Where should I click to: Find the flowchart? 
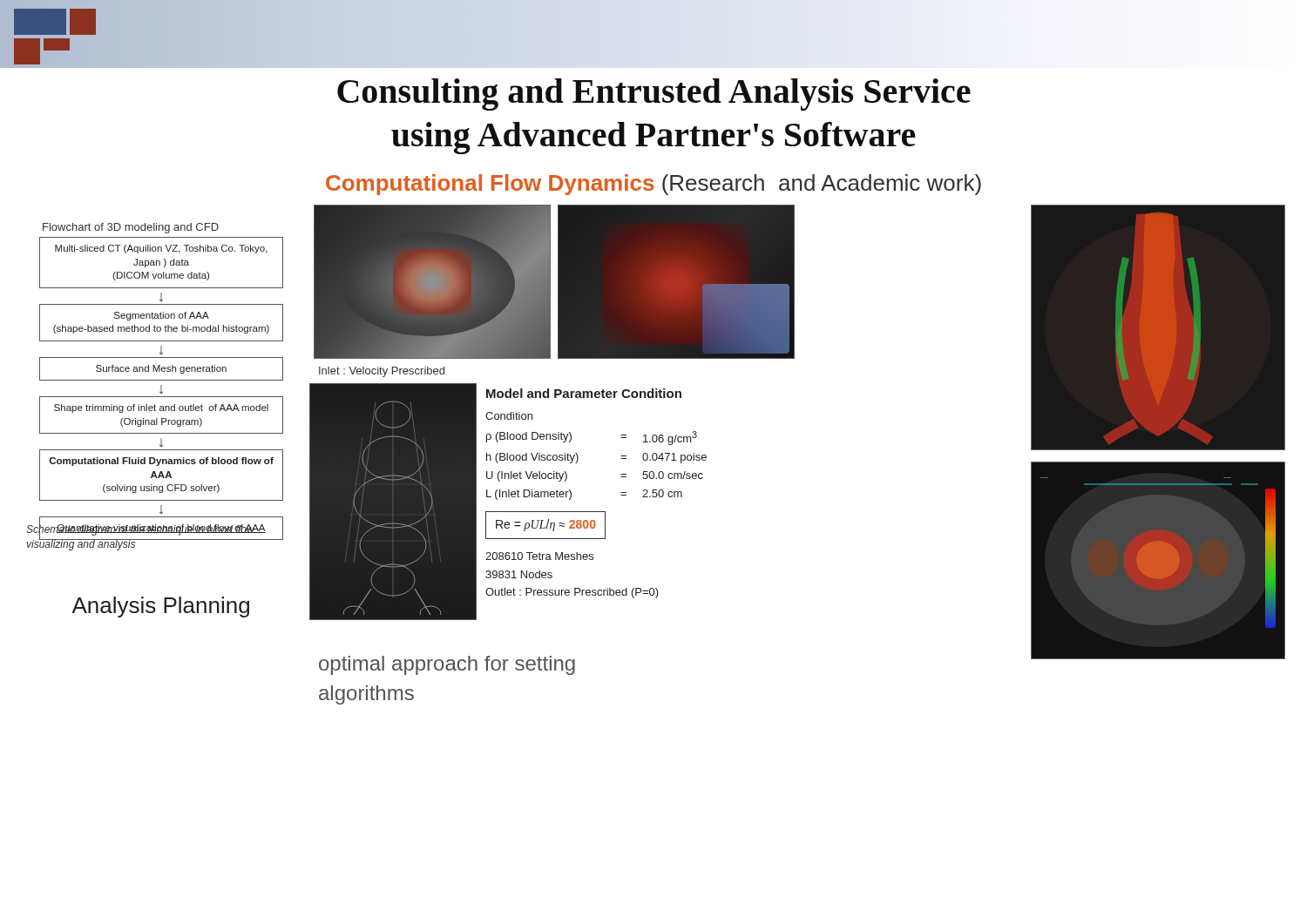[161, 388]
